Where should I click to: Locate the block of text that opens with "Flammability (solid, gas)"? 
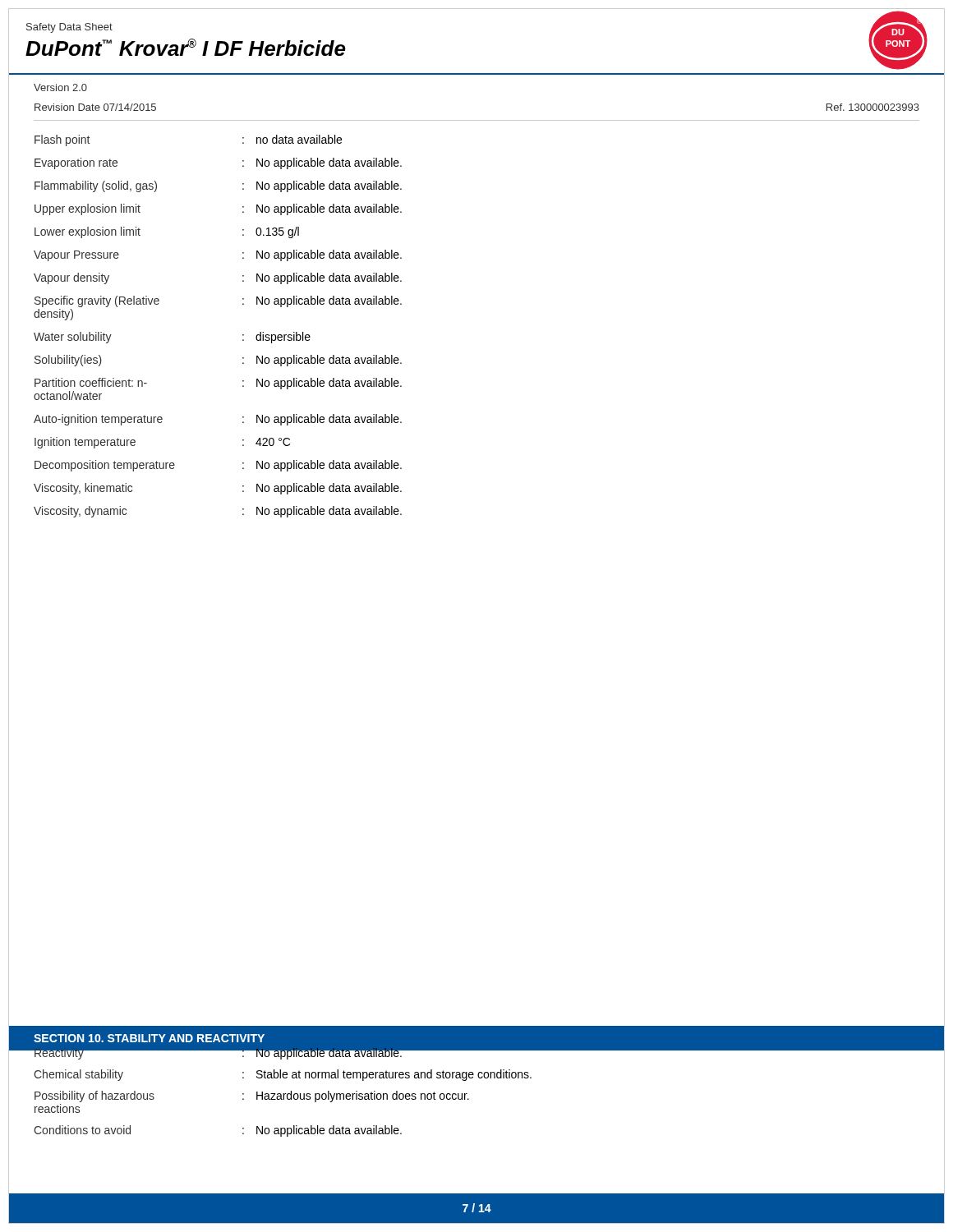tap(94, 186)
